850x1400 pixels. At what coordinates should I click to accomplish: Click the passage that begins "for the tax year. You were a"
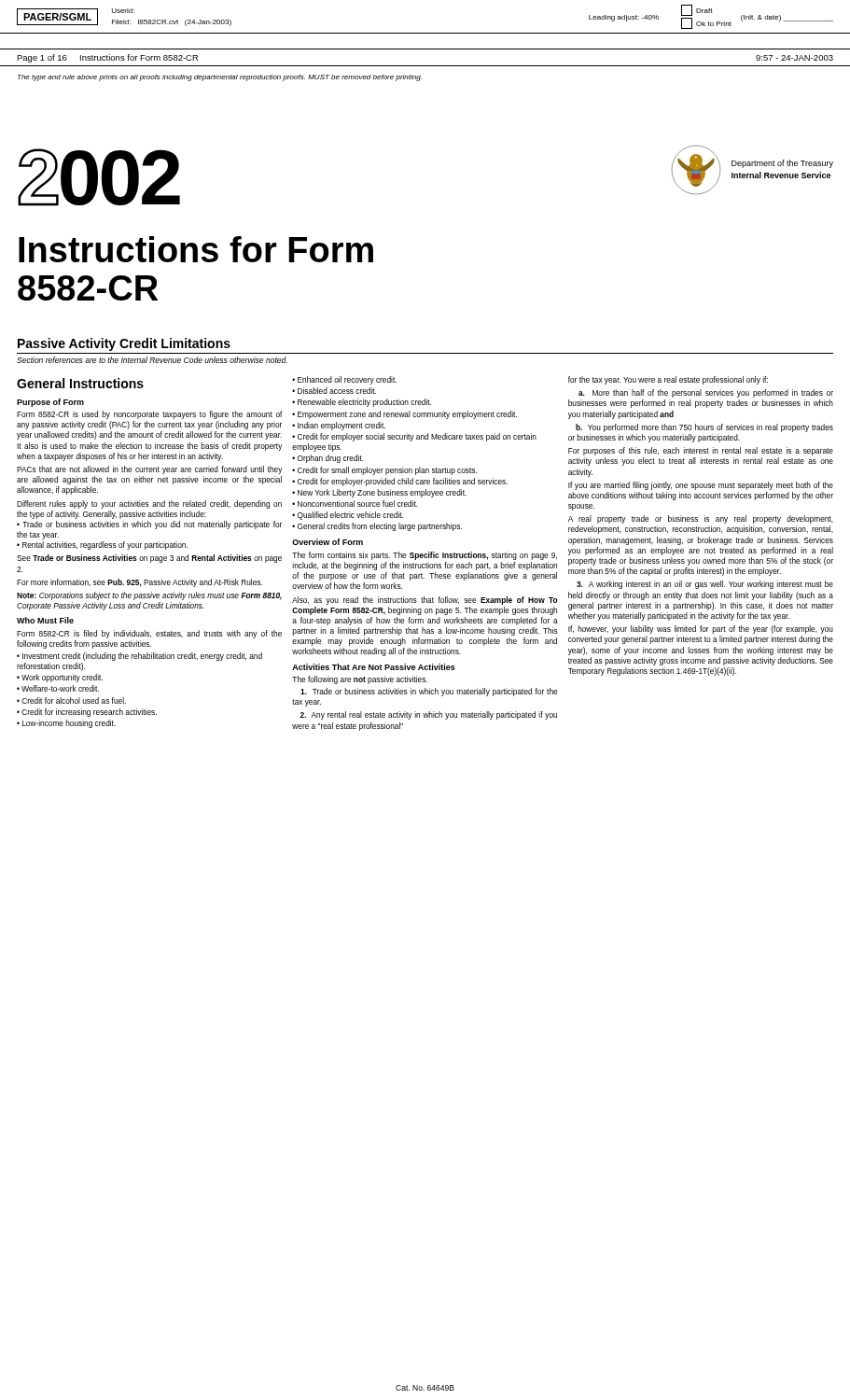tap(668, 380)
